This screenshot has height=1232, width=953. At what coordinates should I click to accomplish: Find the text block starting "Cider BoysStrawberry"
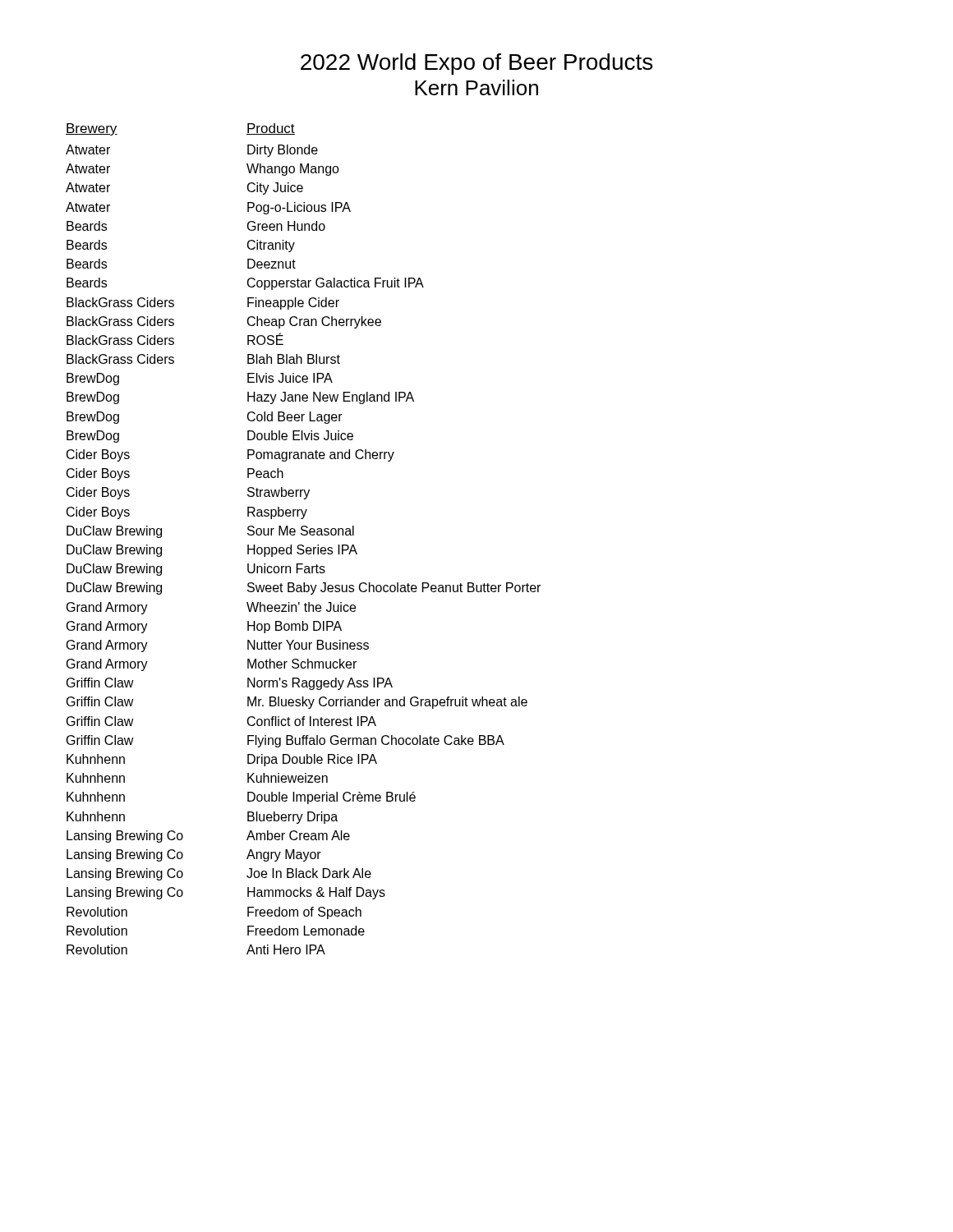95,493
